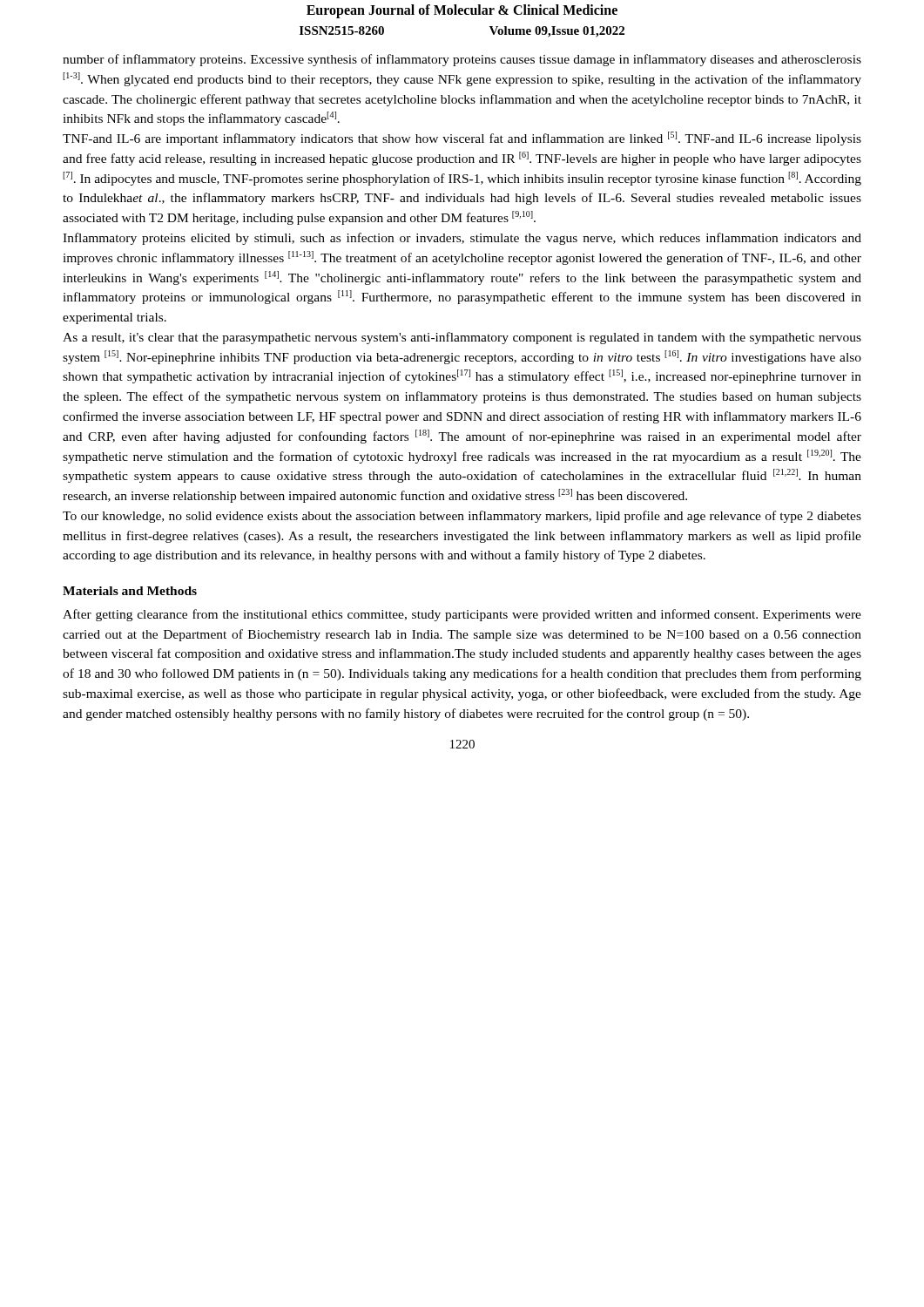Viewport: 924px width, 1307px height.
Task: Click the passage that begins "TNF-and IL-6 are important inflammatory indicators"
Action: coord(462,179)
